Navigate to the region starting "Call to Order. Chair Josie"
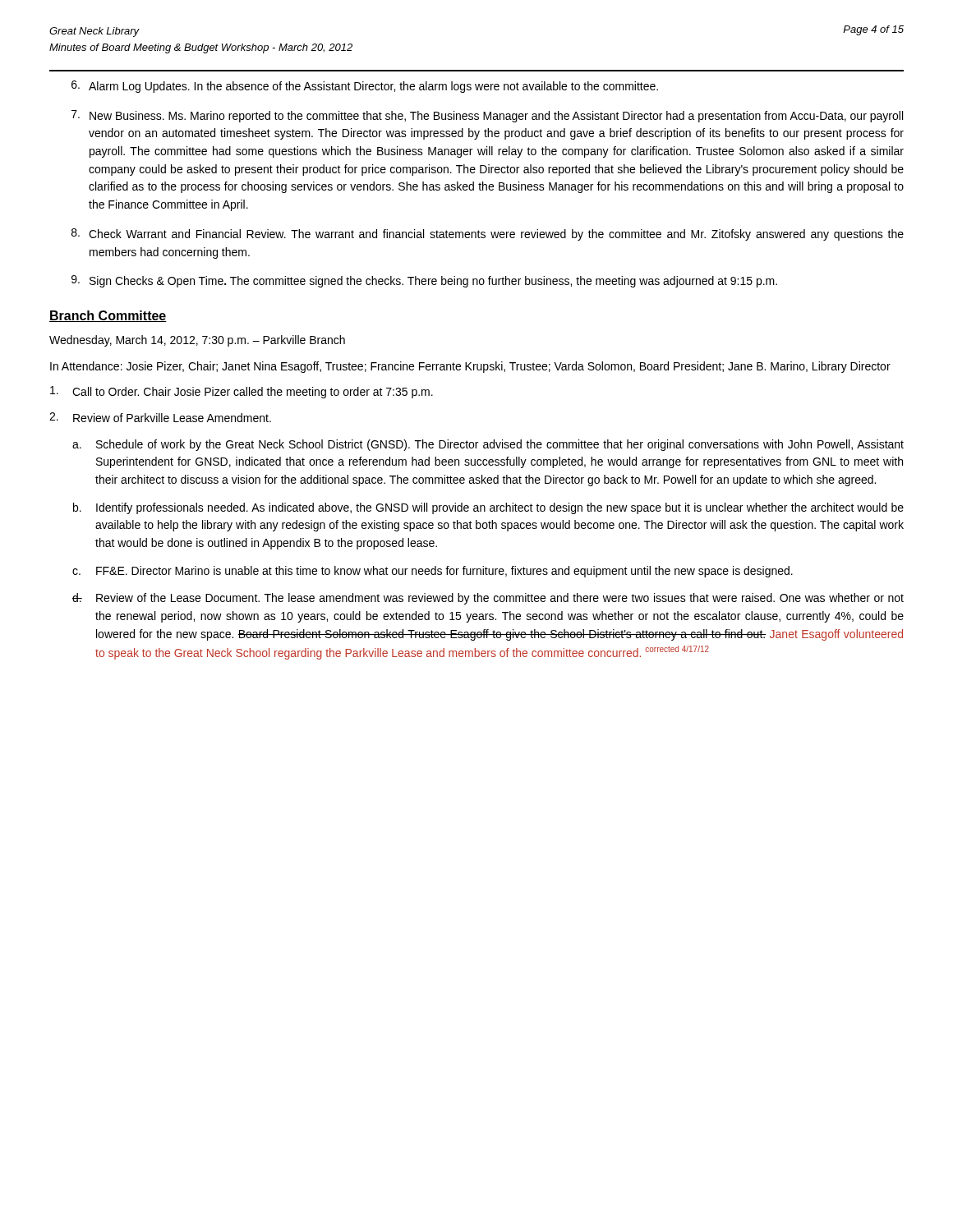953x1232 pixels. tap(242, 392)
